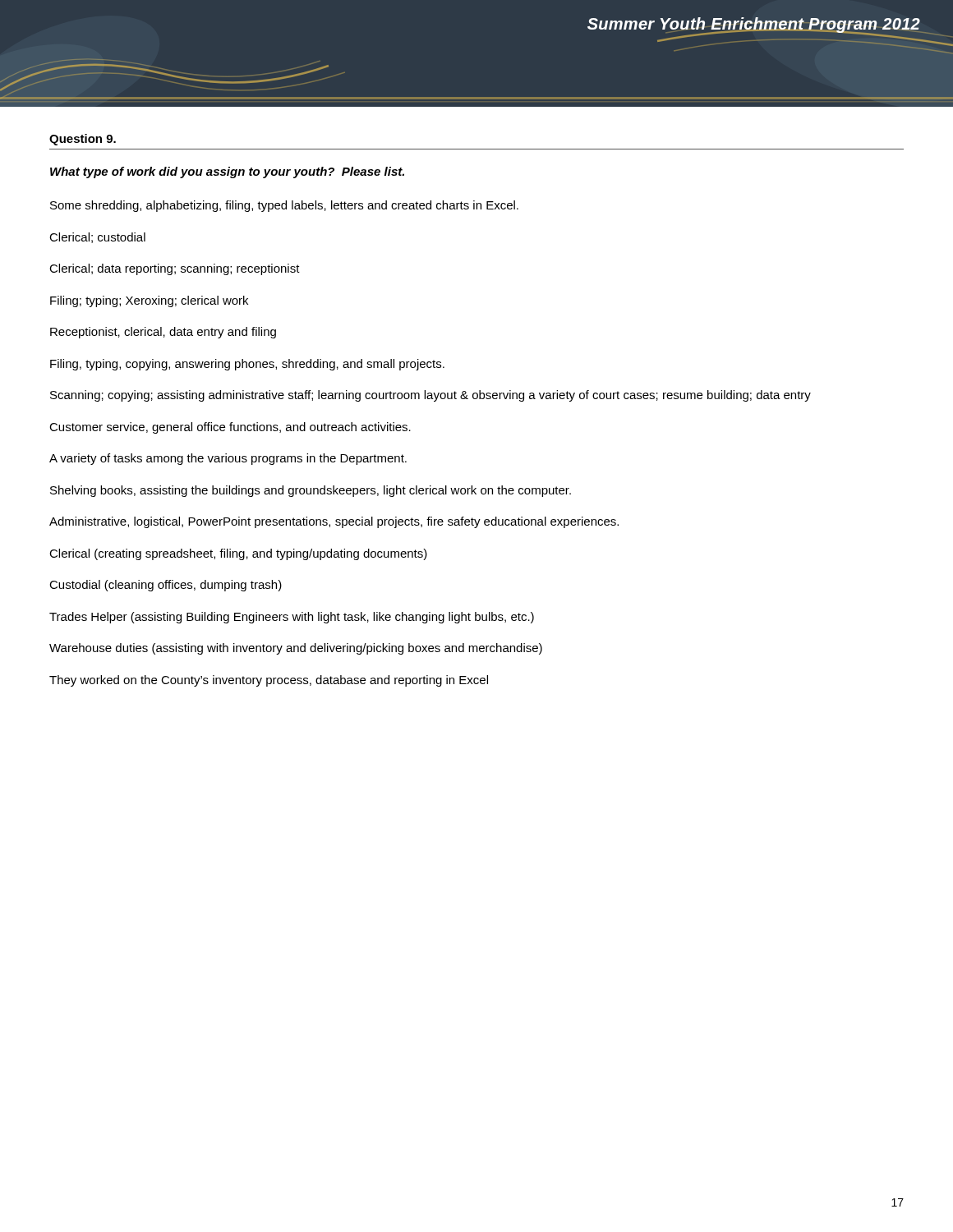
Task: Locate the text starting "Scanning; copying; assisting"
Action: coord(430,395)
